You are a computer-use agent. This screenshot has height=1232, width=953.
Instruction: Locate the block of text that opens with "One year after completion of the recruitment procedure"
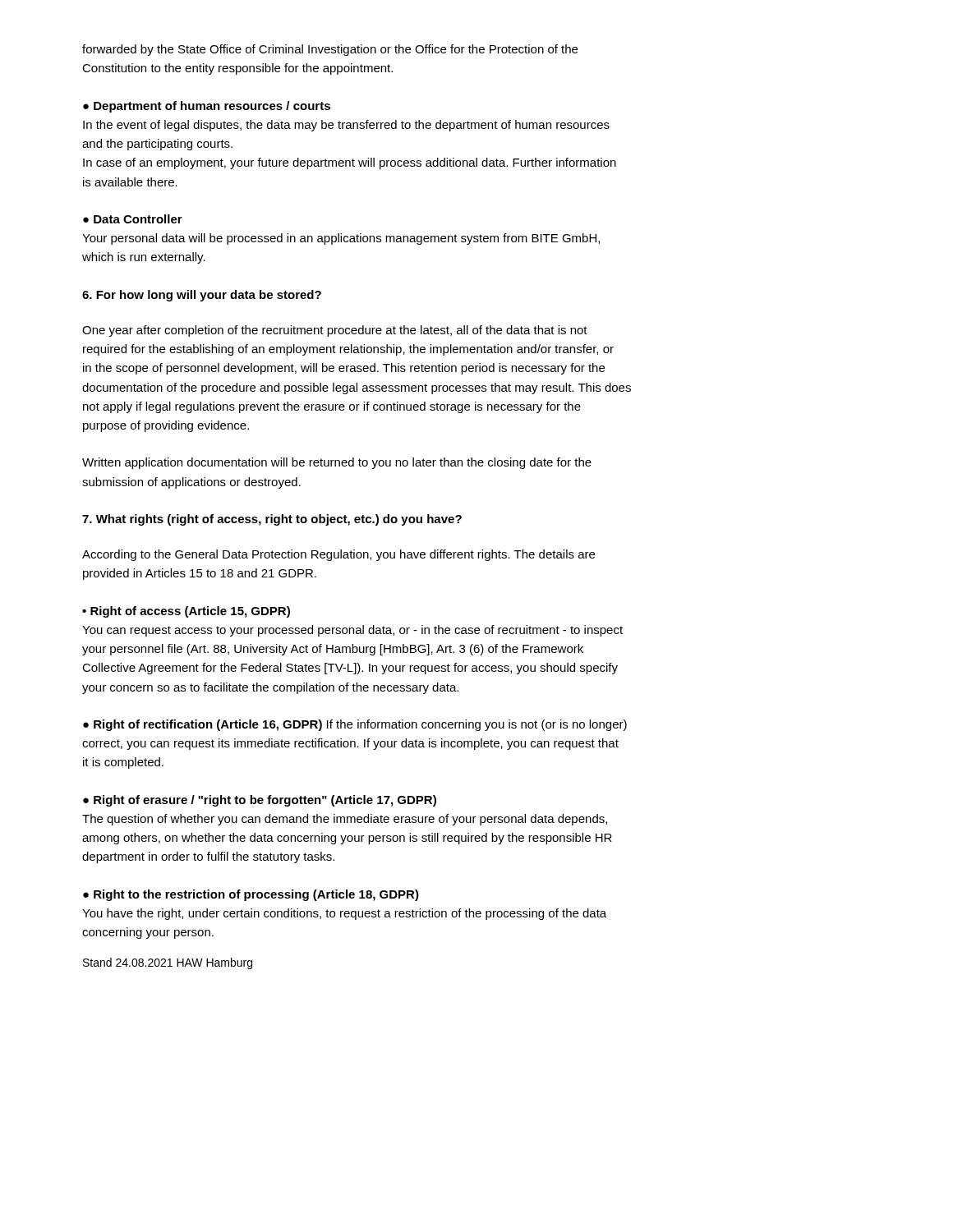click(357, 377)
